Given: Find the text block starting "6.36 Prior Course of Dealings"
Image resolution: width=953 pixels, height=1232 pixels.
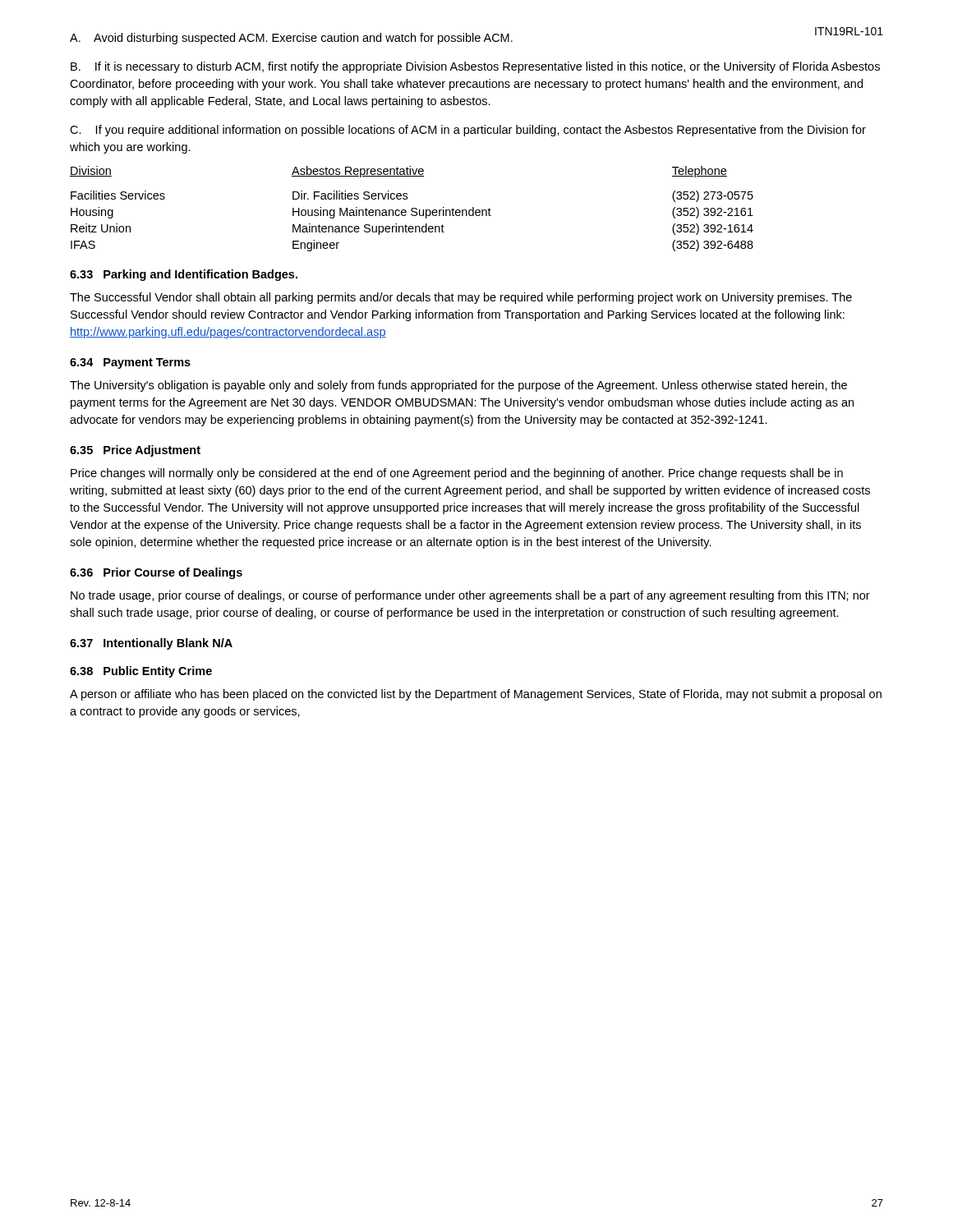Looking at the screenshot, I should (x=156, y=573).
